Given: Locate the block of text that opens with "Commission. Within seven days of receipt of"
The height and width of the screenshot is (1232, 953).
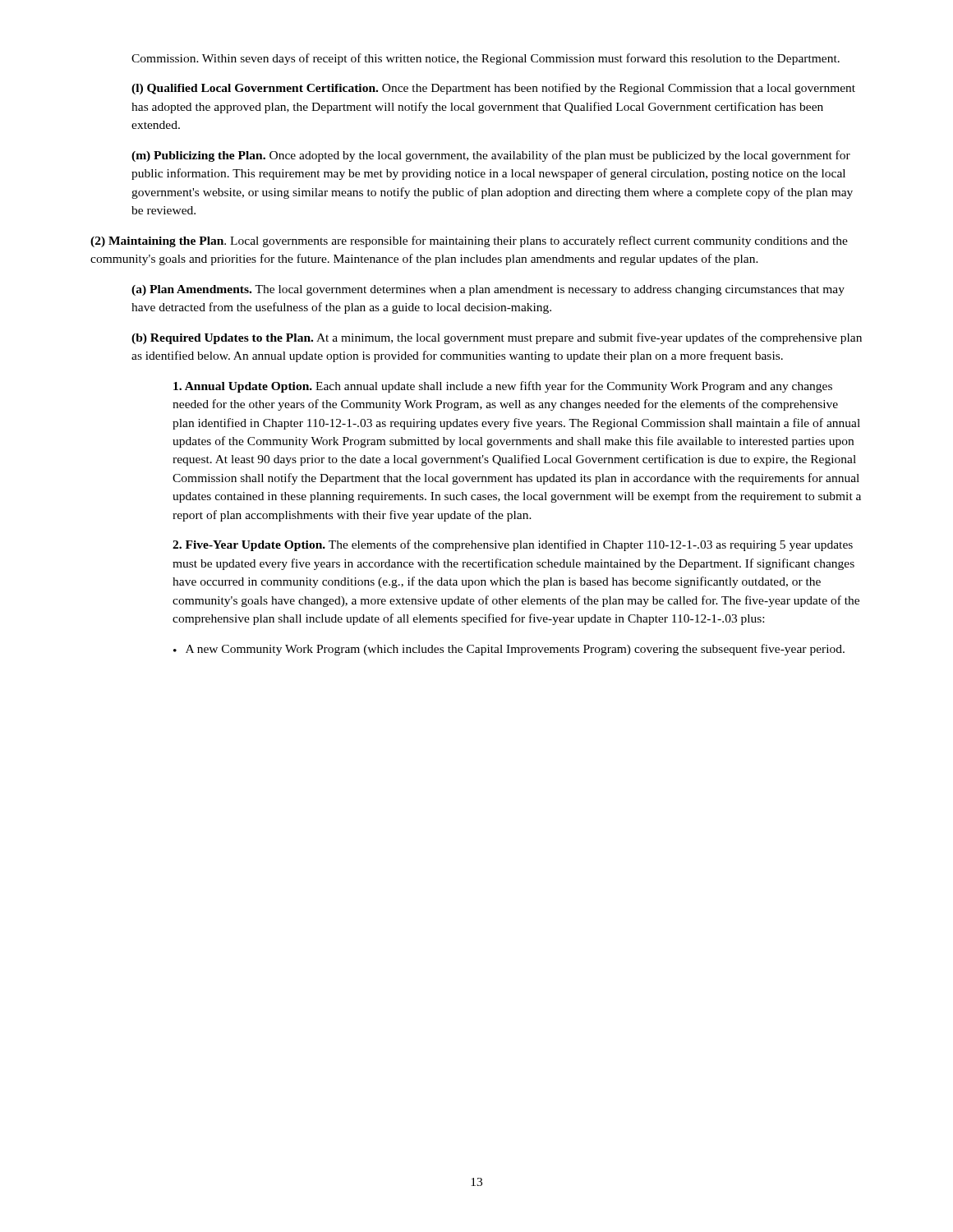Looking at the screenshot, I should (x=497, y=59).
